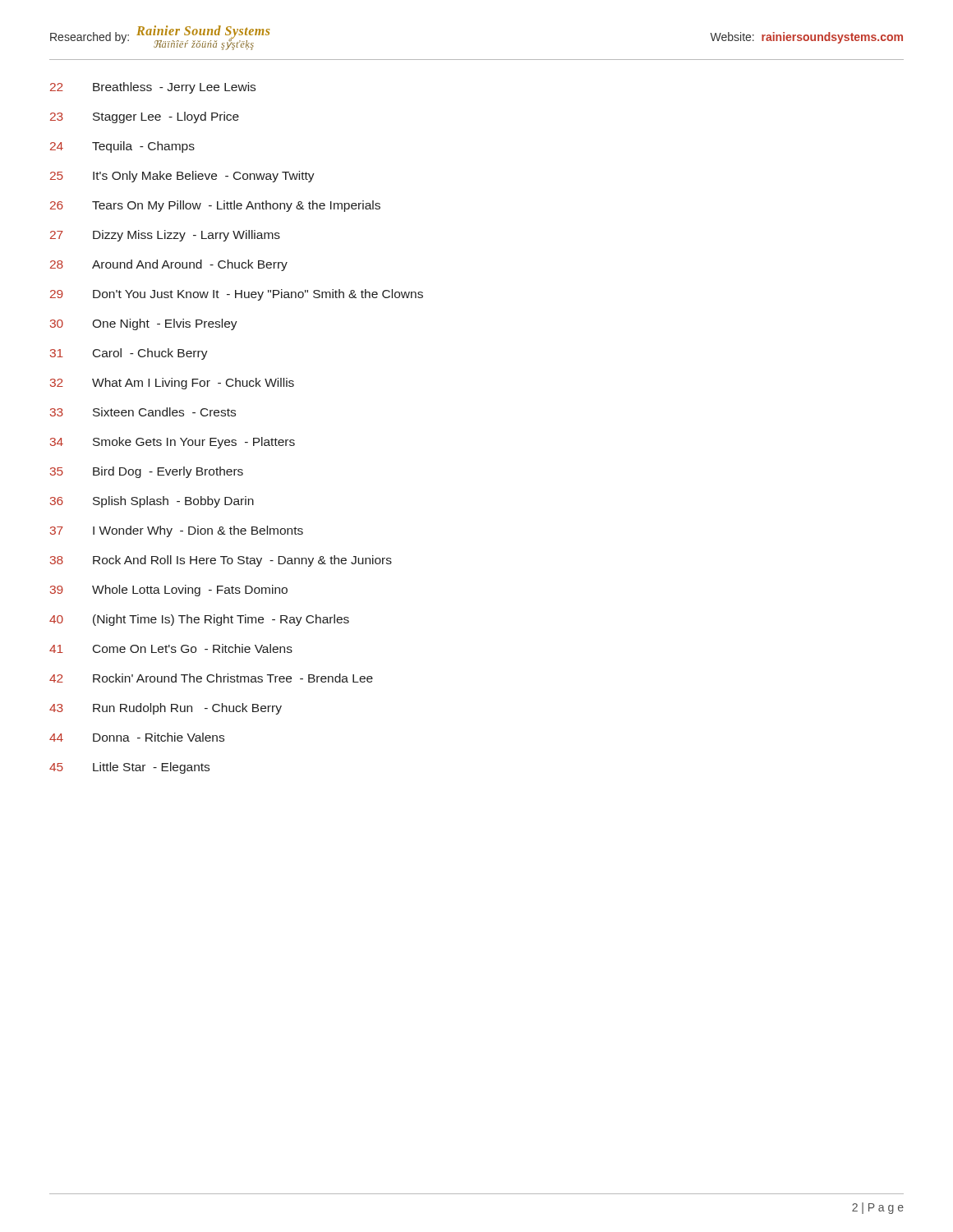Click on the list item with the text "35 Bird Dog - Everly Brothers"

pos(146,471)
